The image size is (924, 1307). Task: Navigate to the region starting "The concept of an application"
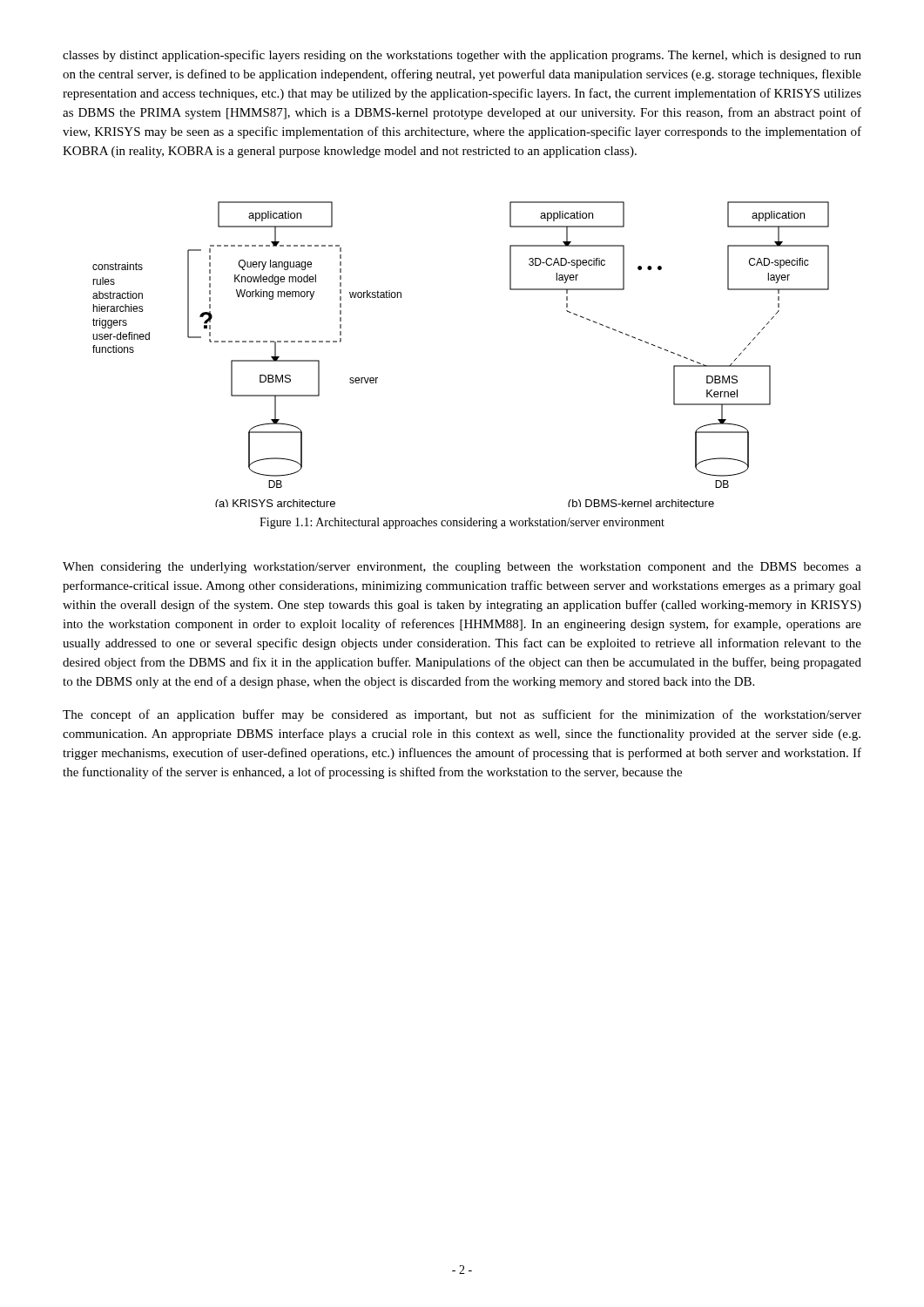(x=462, y=743)
